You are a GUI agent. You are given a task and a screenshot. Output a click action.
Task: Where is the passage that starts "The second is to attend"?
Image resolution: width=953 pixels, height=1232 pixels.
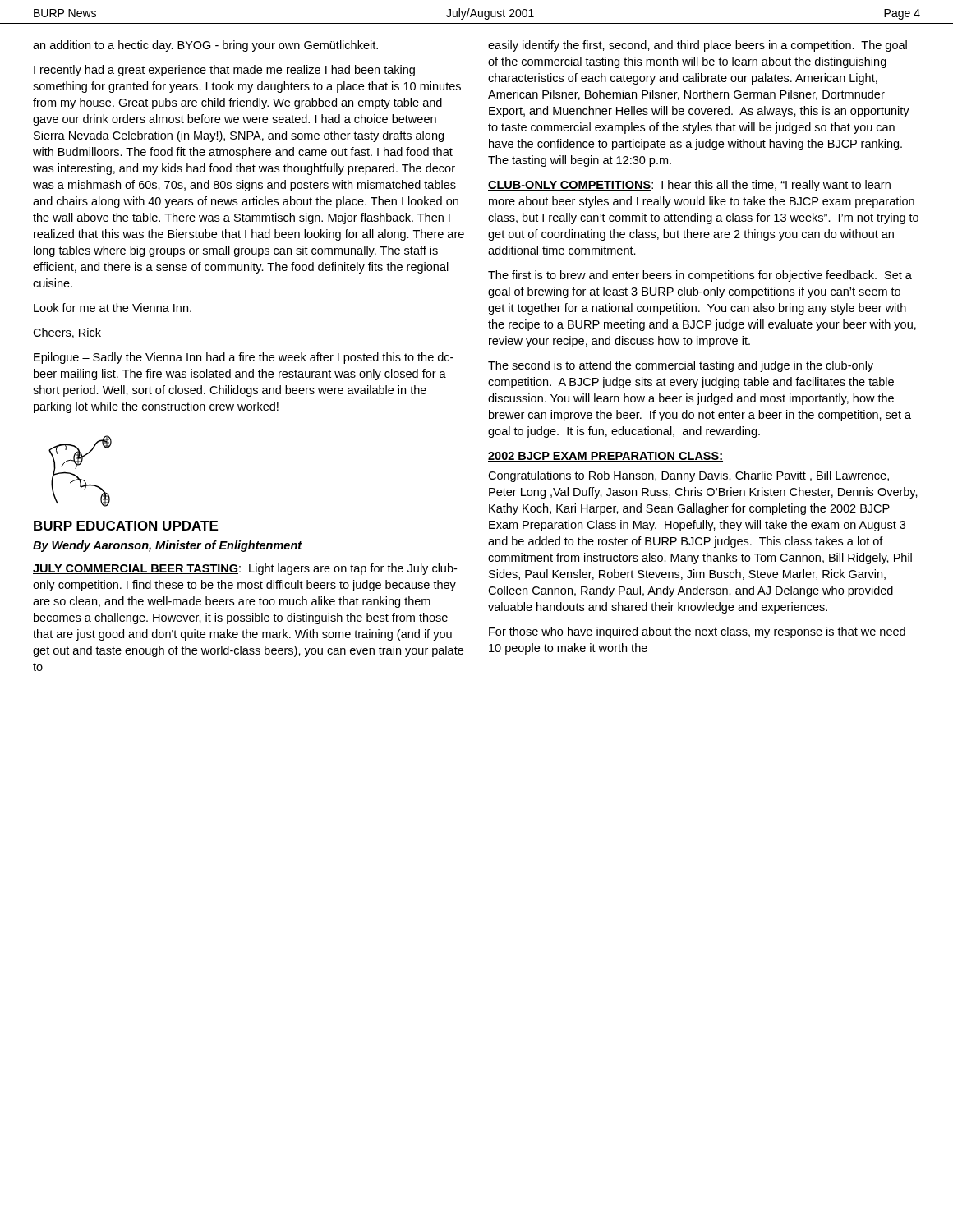coord(700,398)
